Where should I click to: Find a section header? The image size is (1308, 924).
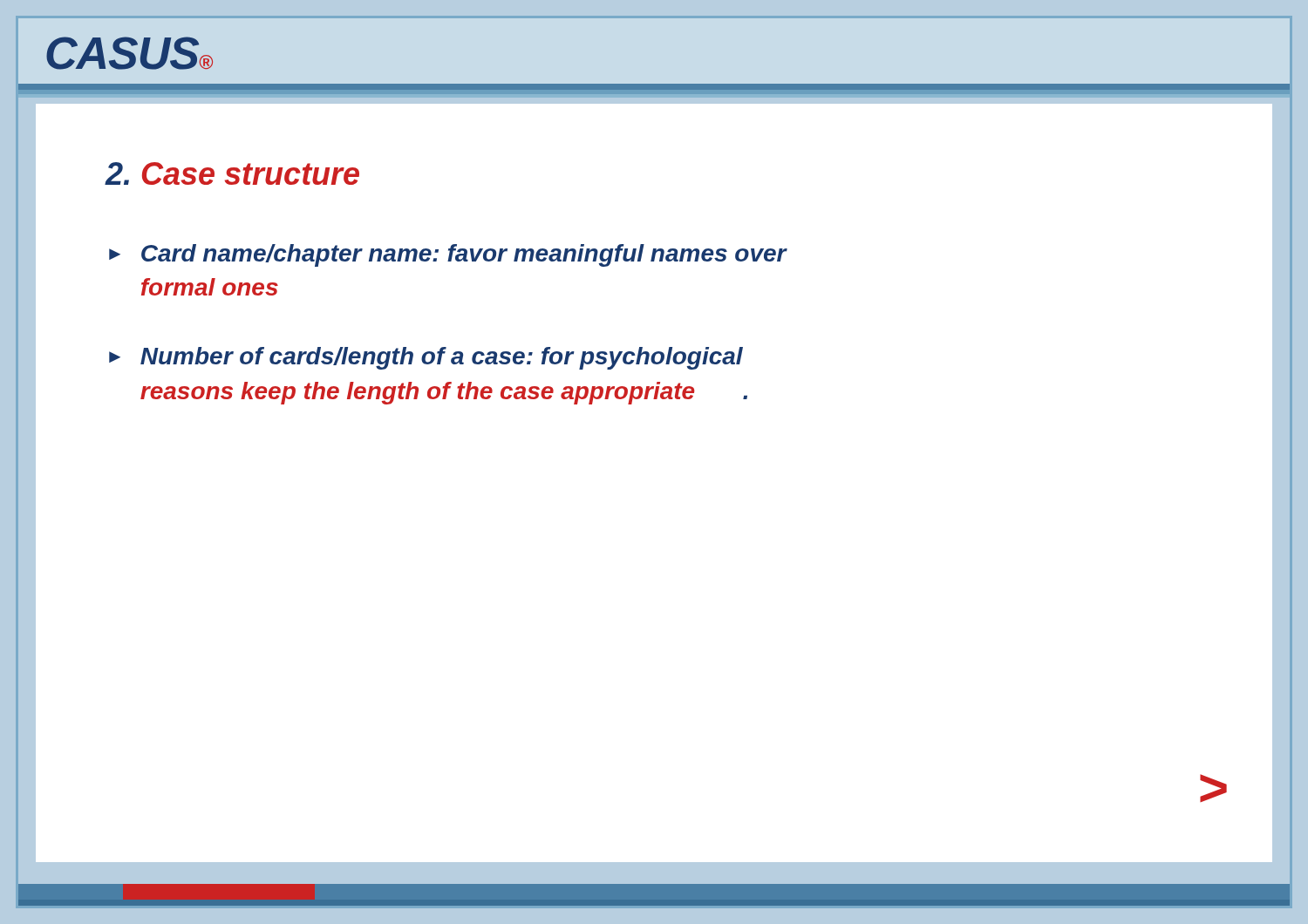[x=233, y=174]
